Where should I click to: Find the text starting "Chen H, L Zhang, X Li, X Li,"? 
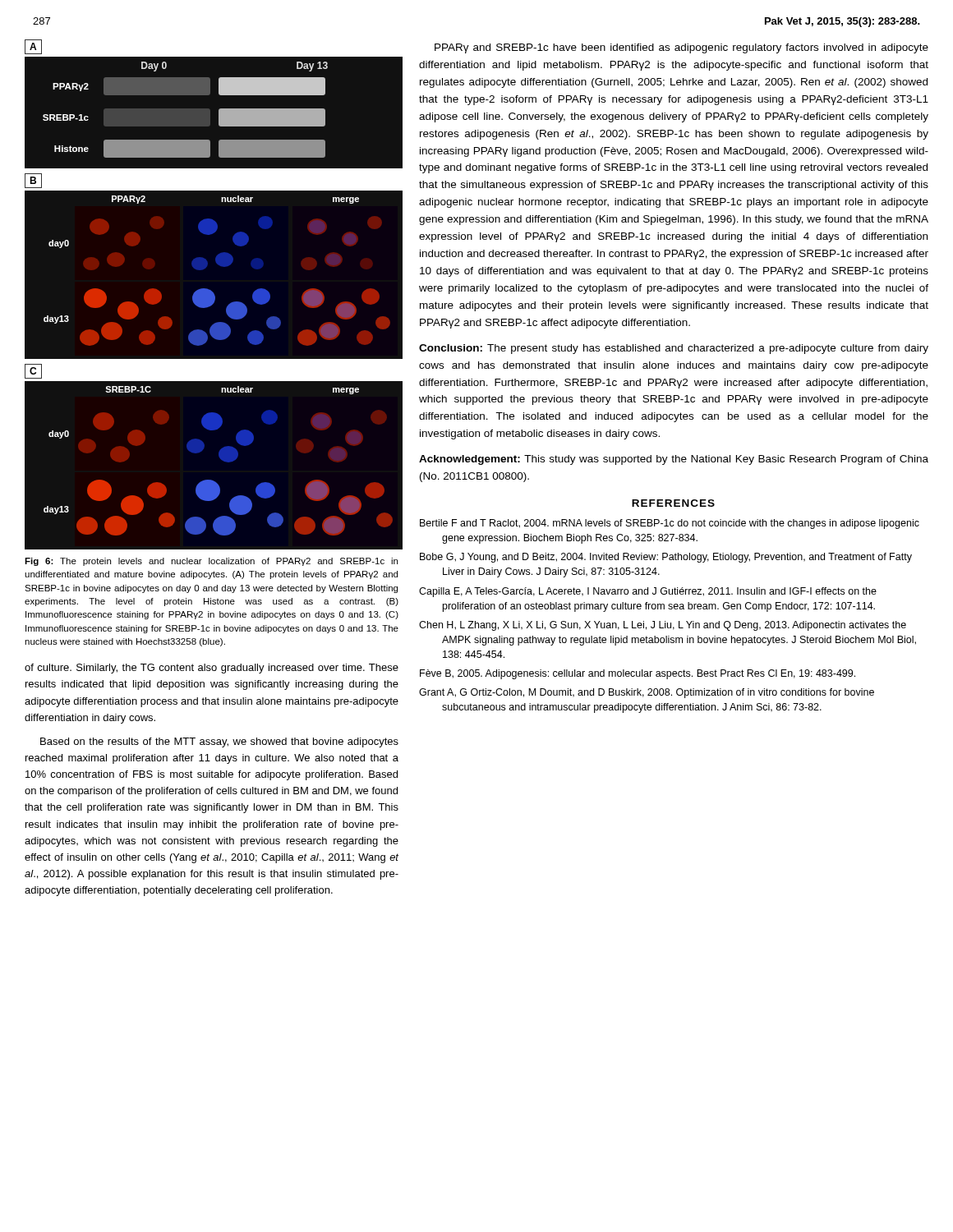coord(668,640)
